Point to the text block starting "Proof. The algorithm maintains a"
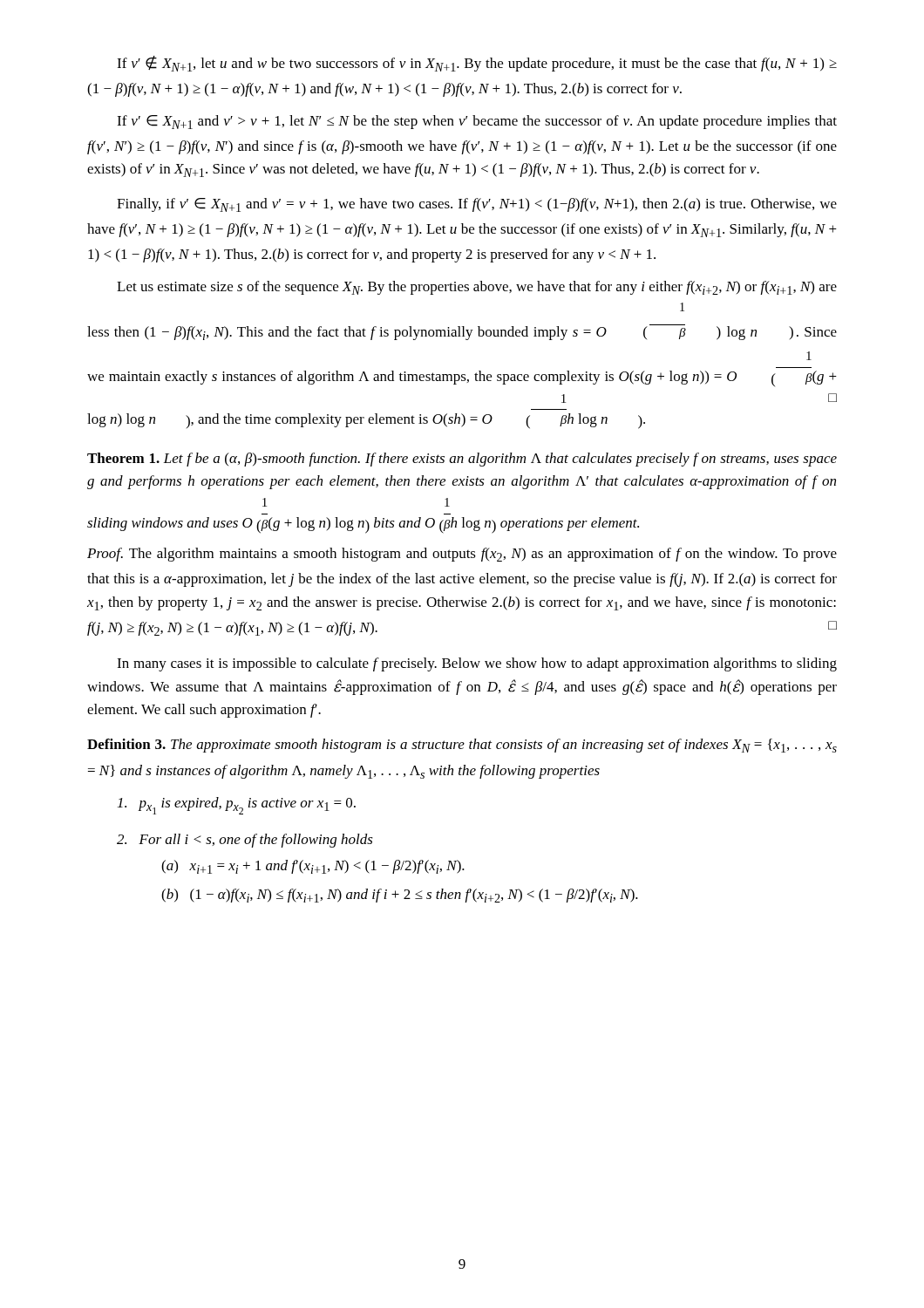The image size is (924, 1308). point(462,592)
